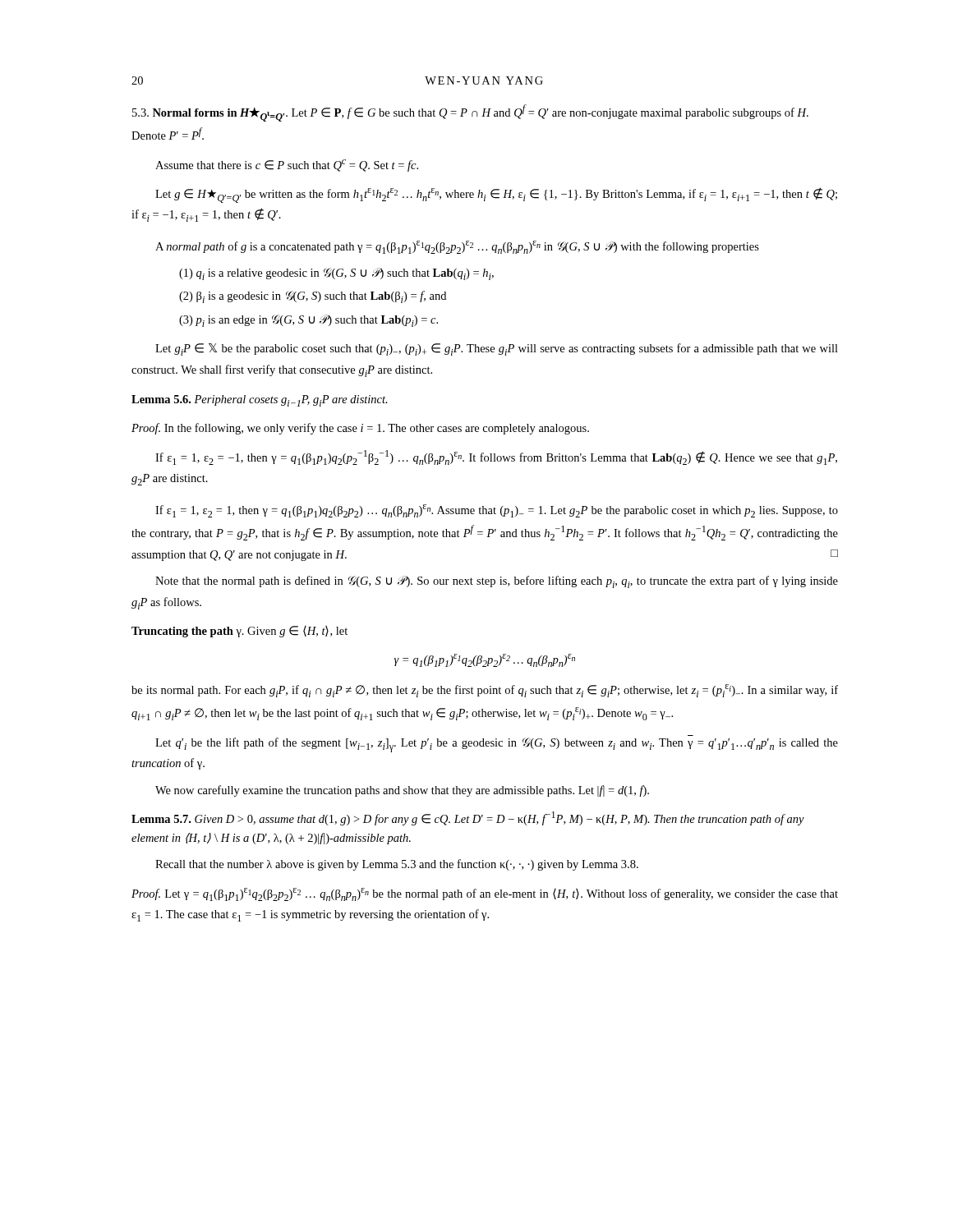This screenshot has height=1232, width=953.
Task: Locate the section header that opens with "Lemma 5.7. Given D > 0, assume"
Action: (x=468, y=827)
